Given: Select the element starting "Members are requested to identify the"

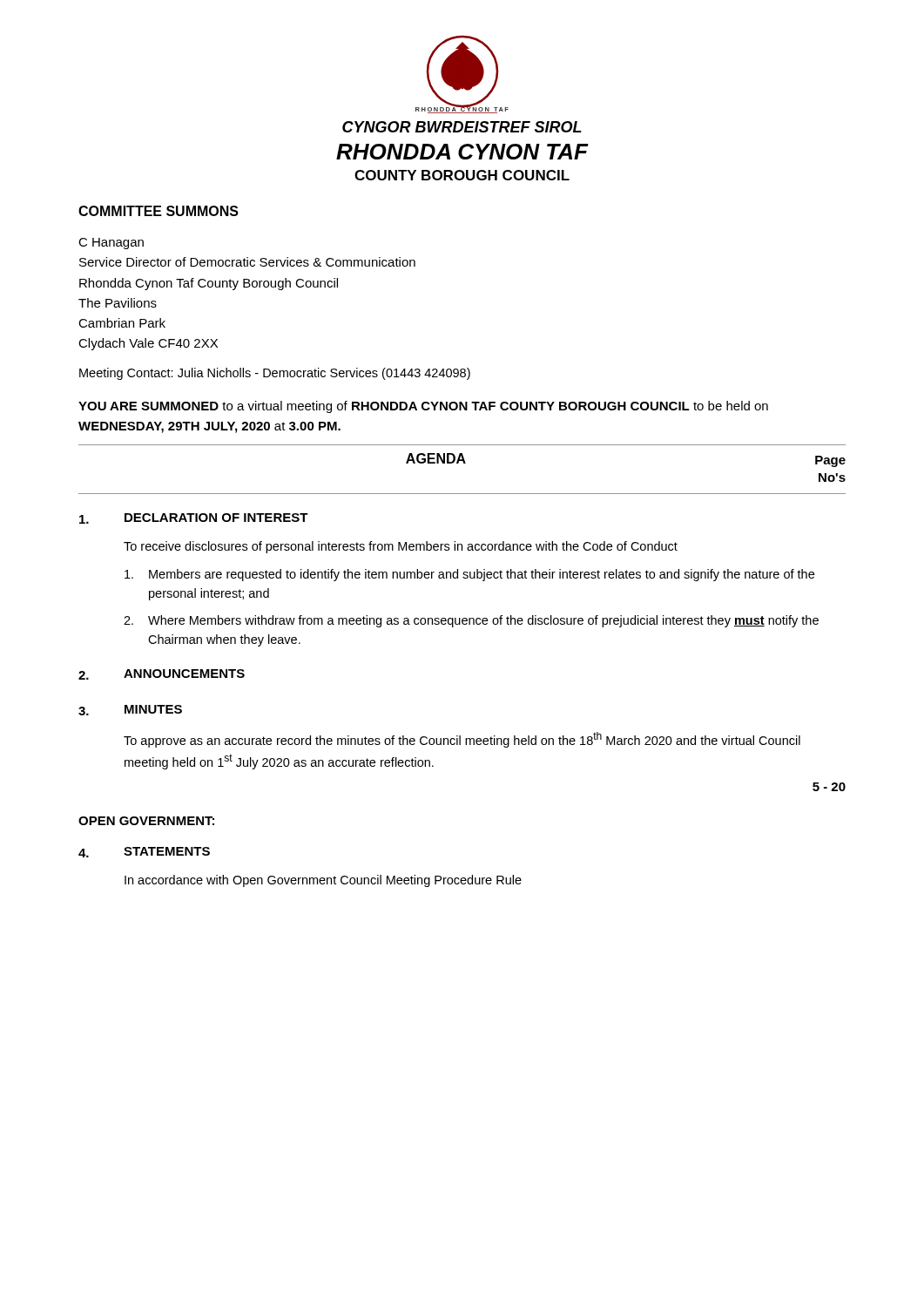Looking at the screenshot, I should coord(485,584).
